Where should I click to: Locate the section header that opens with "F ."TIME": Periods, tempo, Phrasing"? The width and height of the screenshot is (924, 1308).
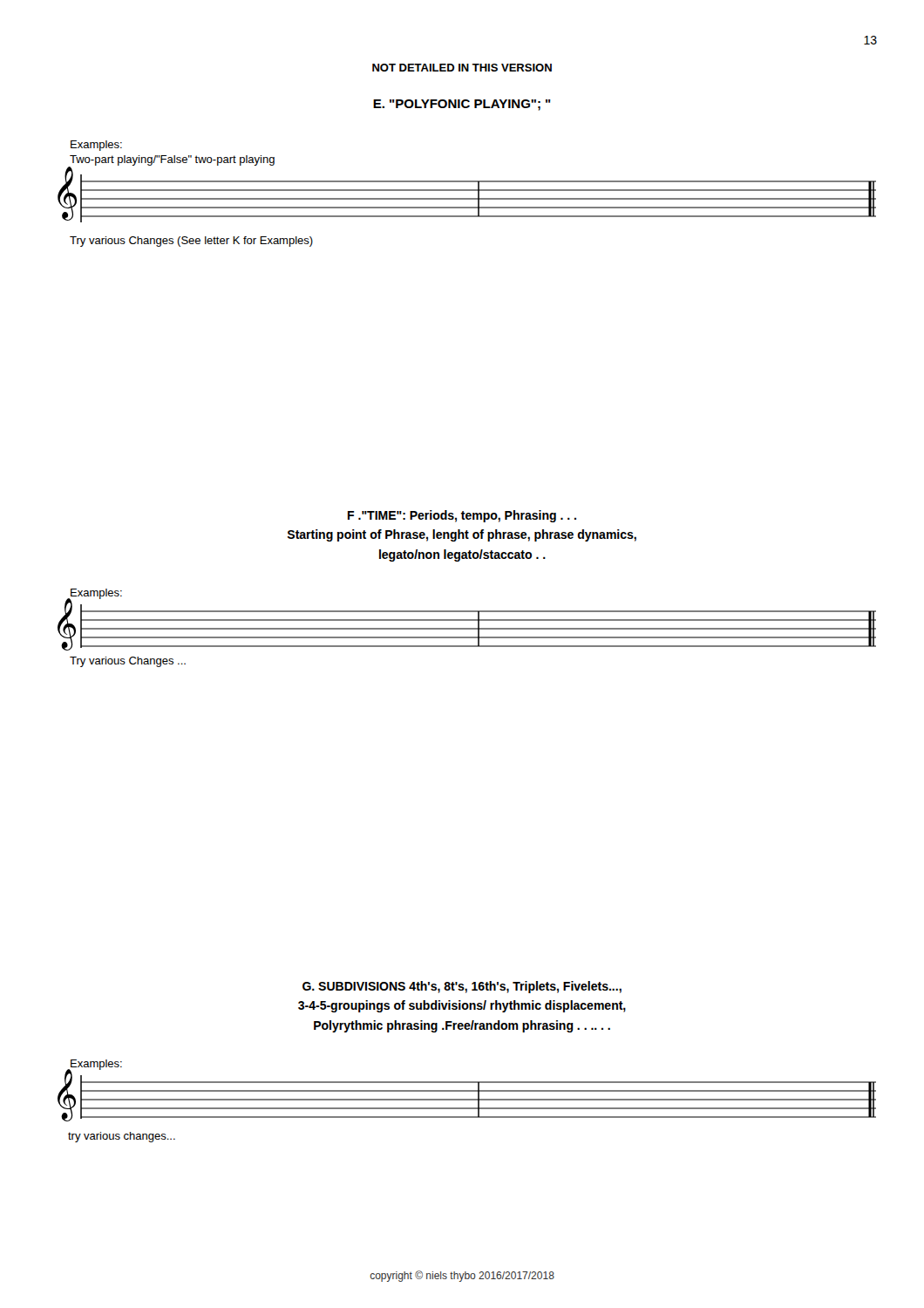[x=462, y=535]
